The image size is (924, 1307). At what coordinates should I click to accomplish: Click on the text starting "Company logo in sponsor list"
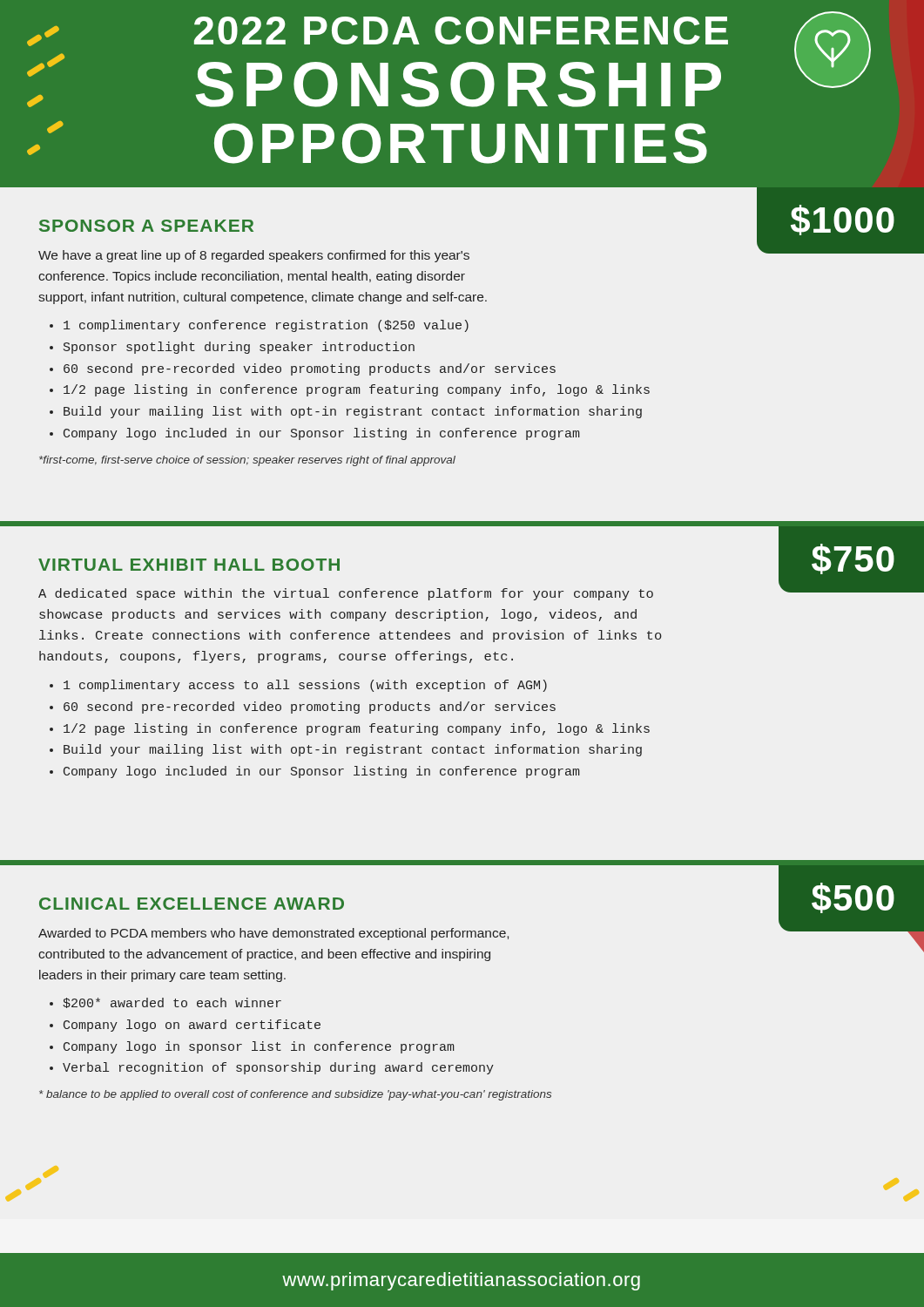click(259, 1047)
